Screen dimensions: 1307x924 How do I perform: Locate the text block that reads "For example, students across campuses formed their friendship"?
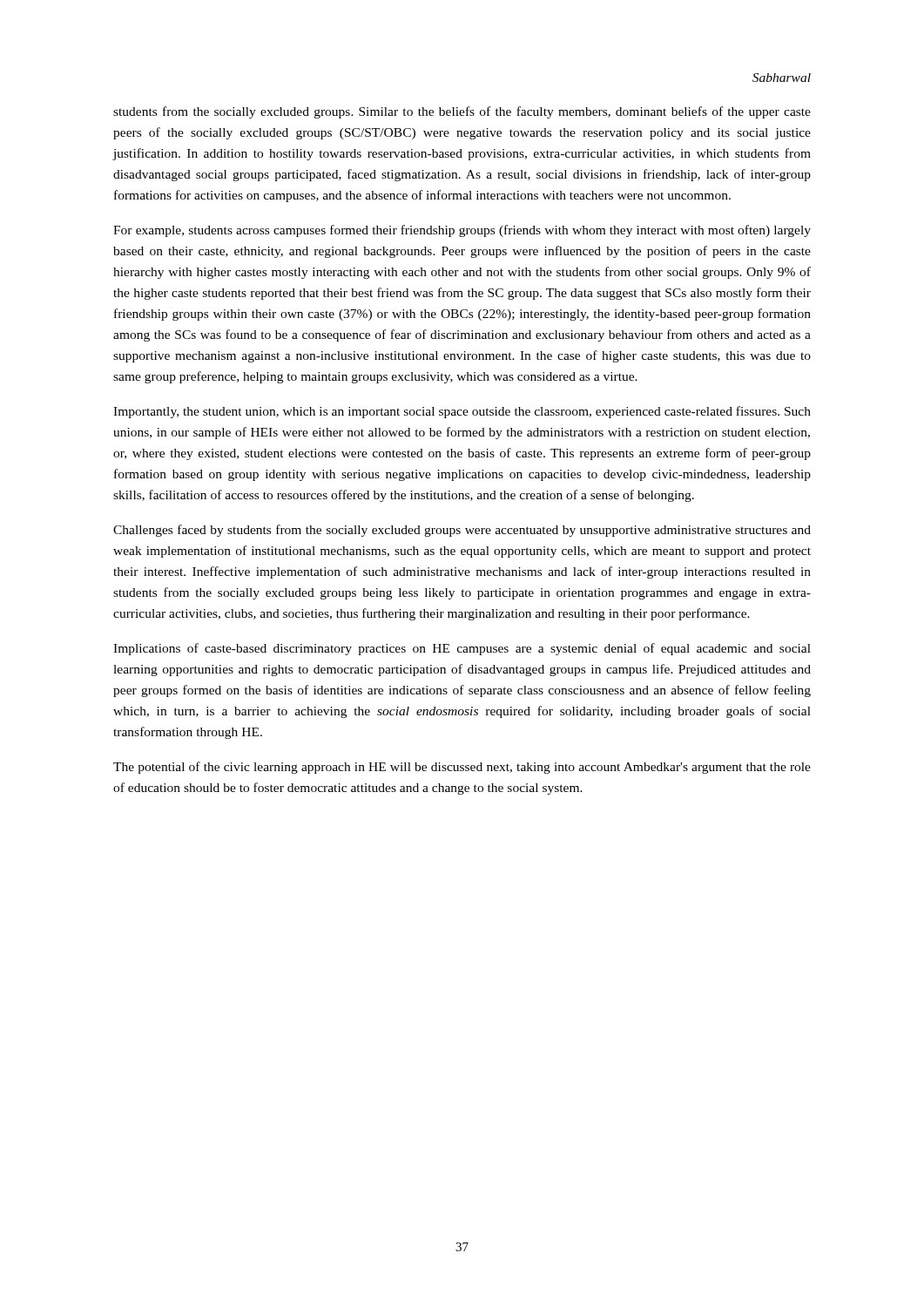tap(462, 303)
